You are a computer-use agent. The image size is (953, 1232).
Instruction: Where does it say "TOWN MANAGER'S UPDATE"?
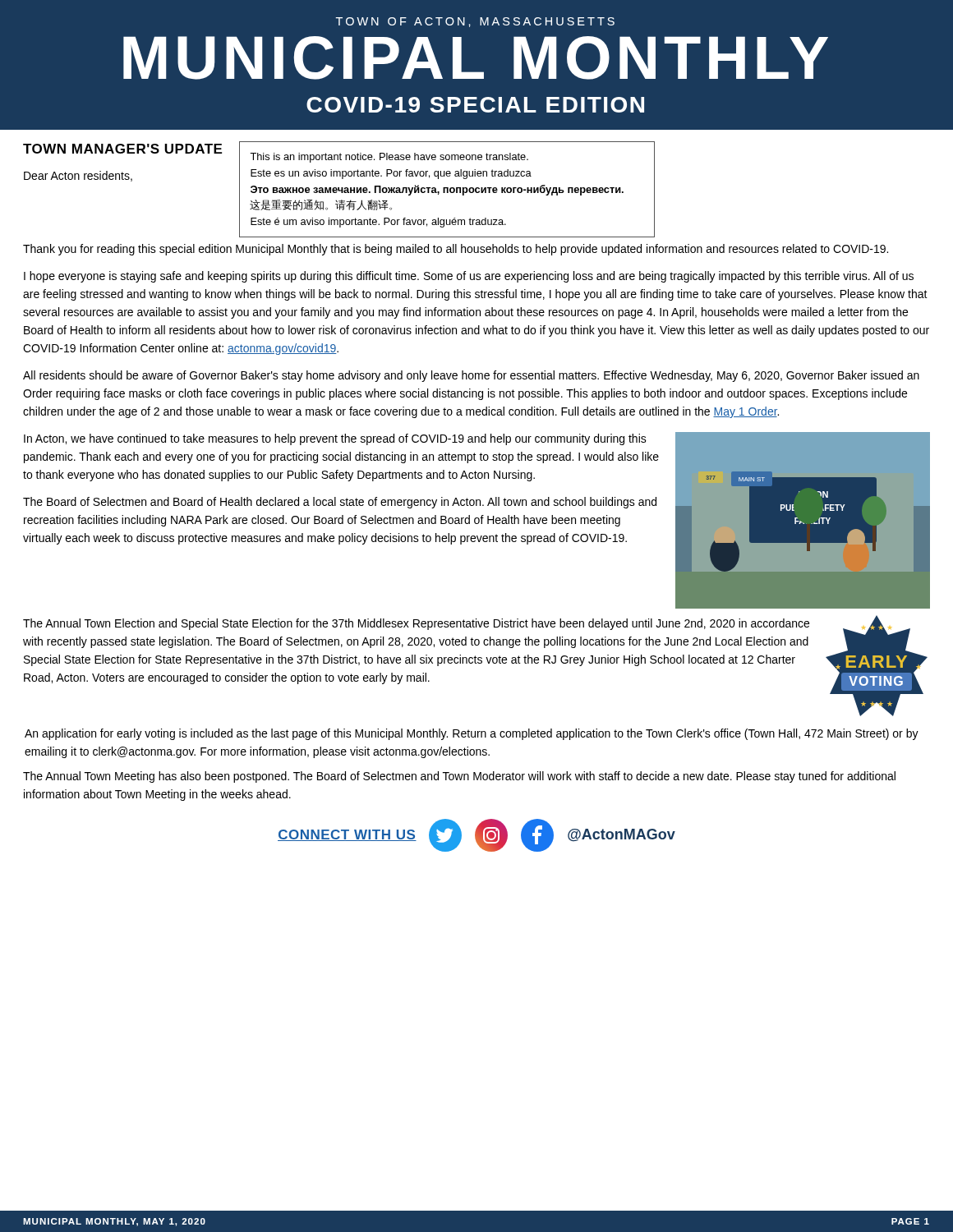123,149
